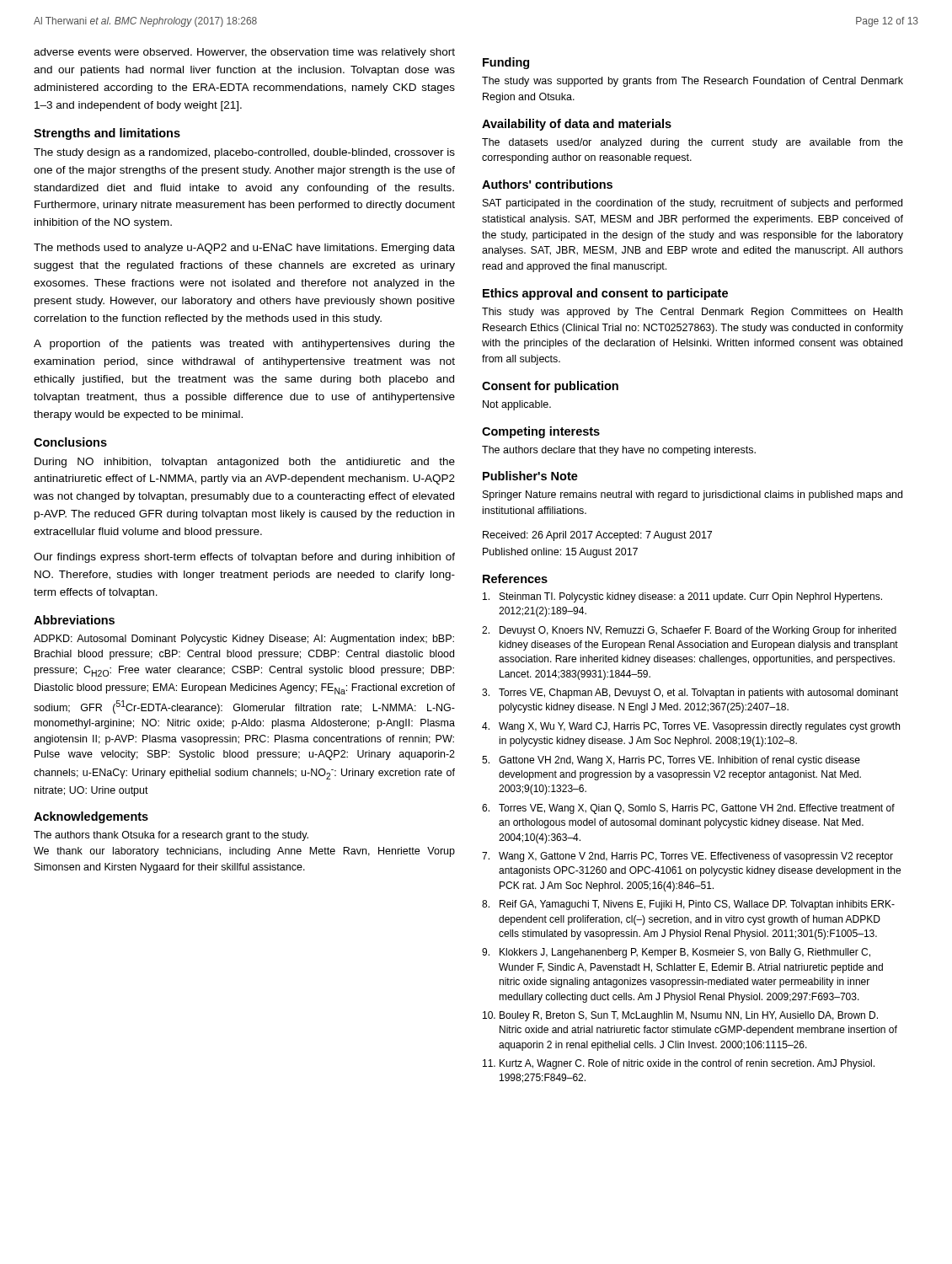Screen dimensions: 1264x952
Task: Locate the block of text that opens with "This study was approved by The"
Action: pyautogui.click(x=693, y=336)
